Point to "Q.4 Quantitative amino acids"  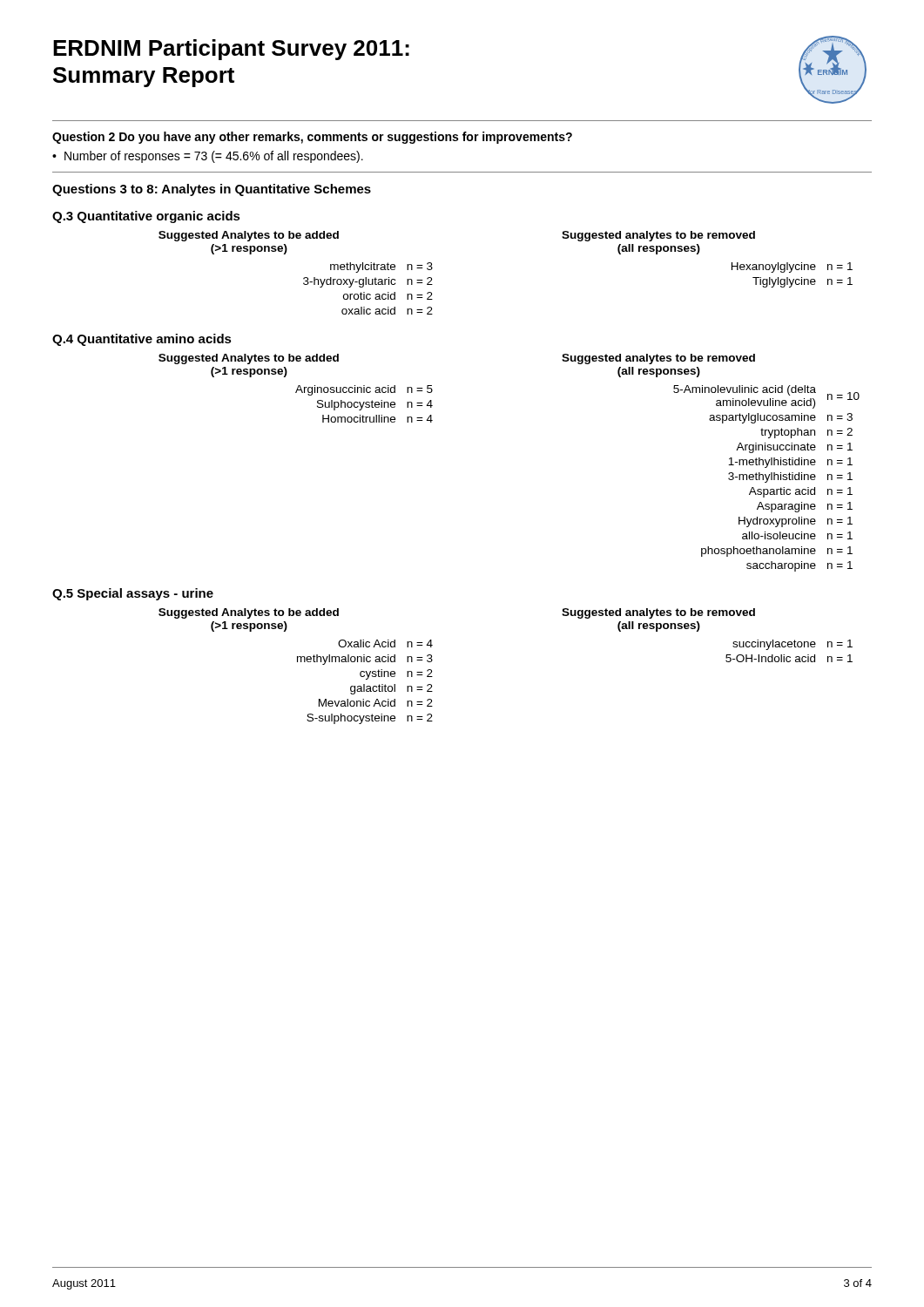142,339
